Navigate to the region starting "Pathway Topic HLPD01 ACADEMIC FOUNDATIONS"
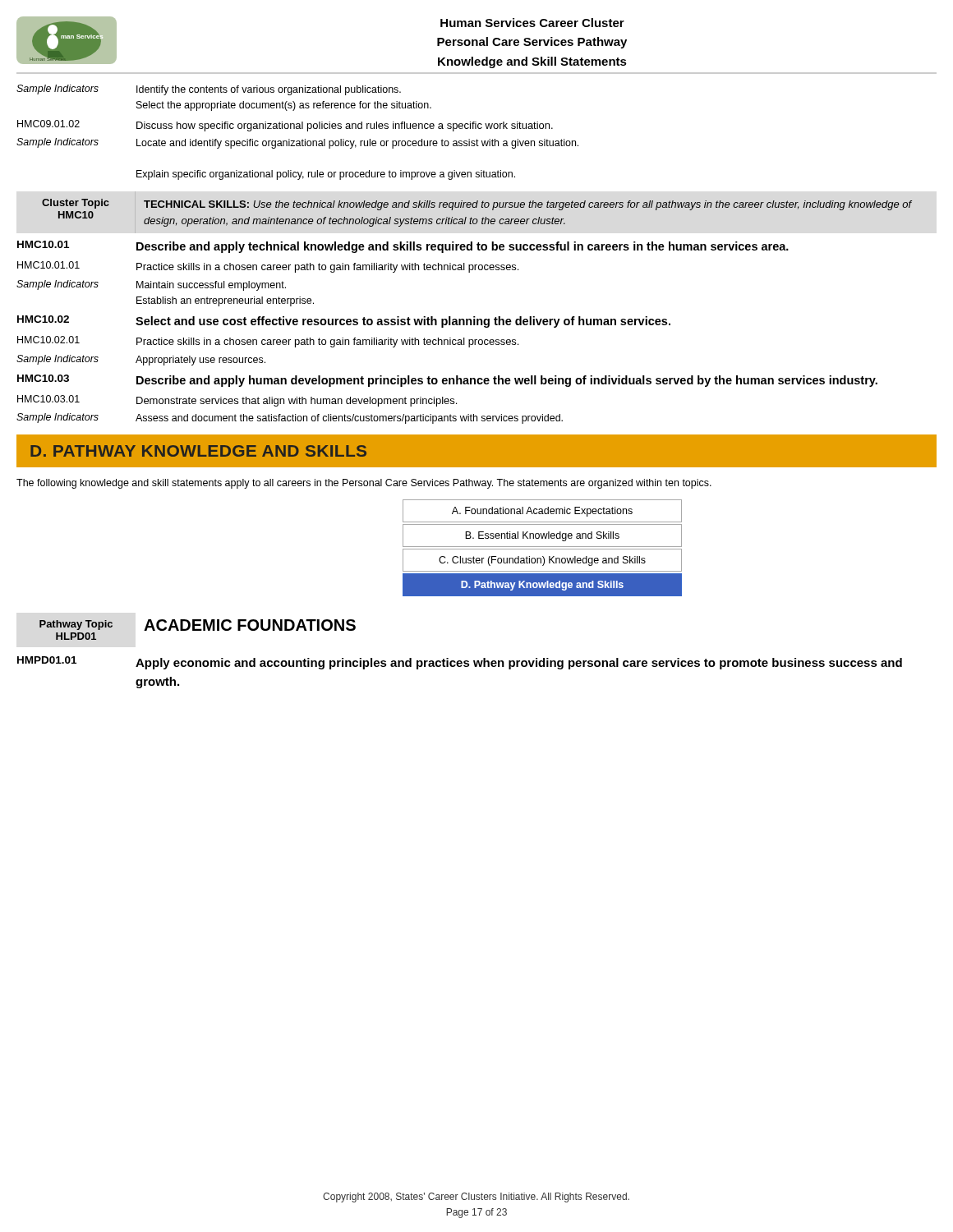953x1232 pixels. point(198,625)
